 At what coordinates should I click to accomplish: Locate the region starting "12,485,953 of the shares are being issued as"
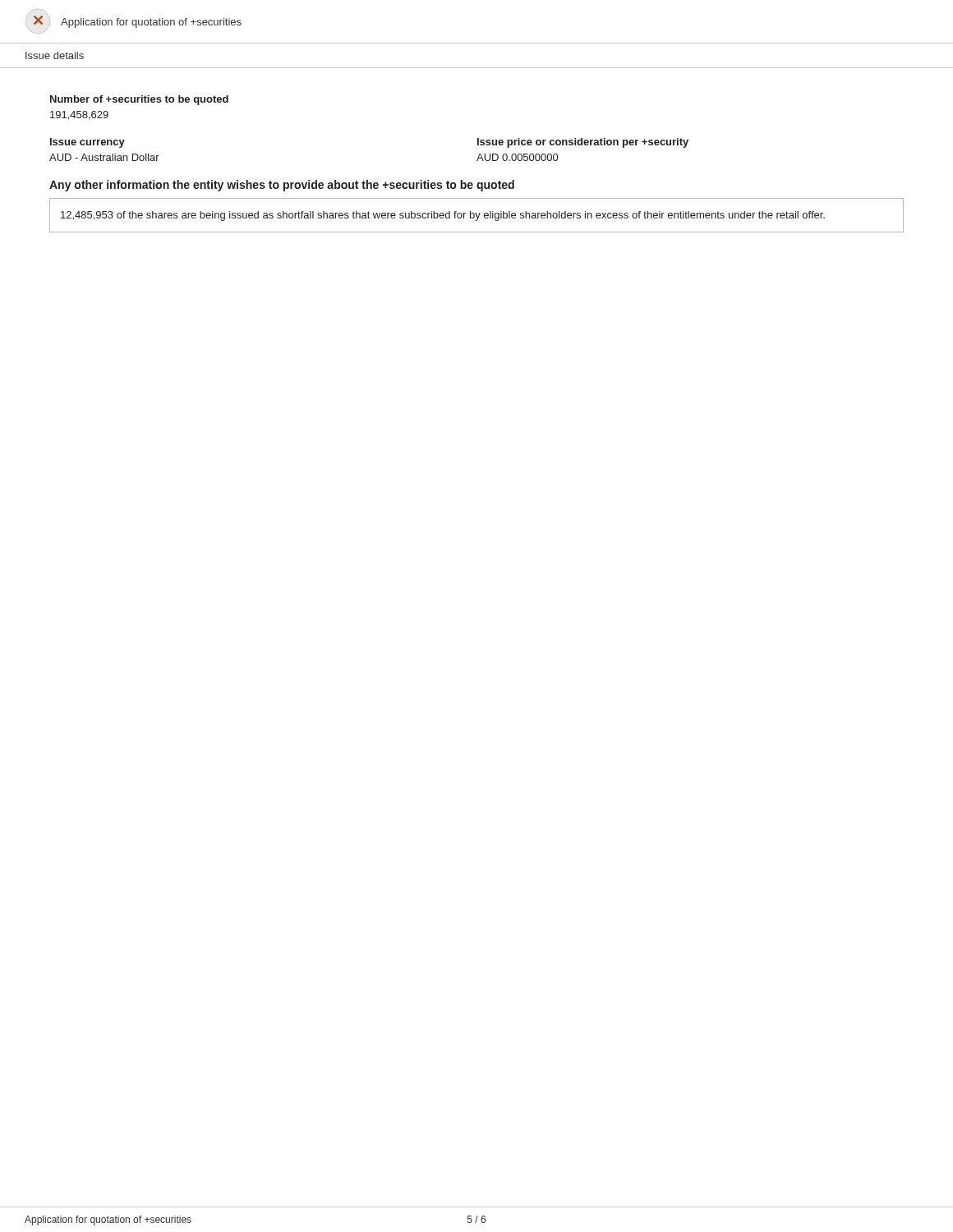click(443, 215)
